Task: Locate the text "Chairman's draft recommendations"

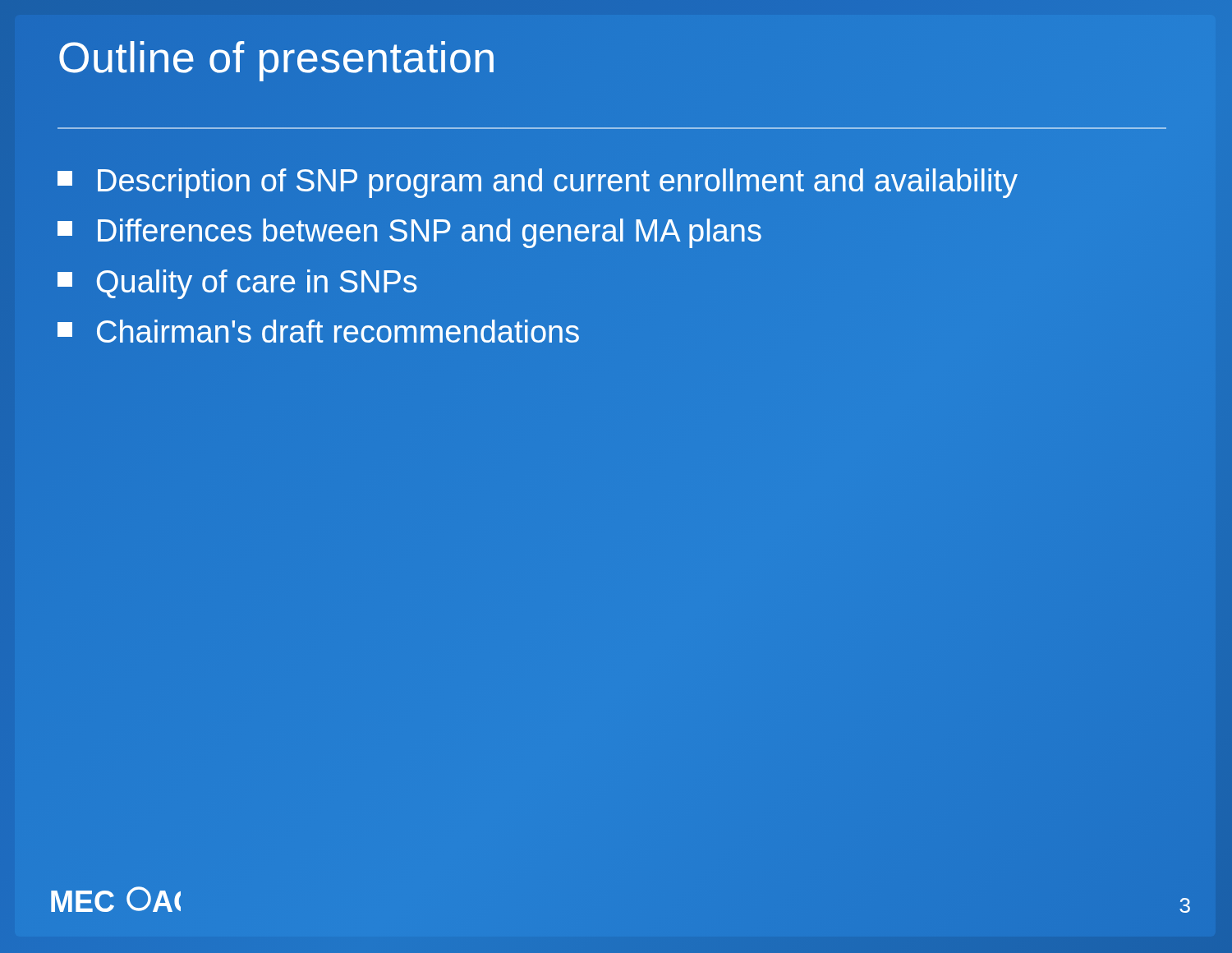Action: 318,331
